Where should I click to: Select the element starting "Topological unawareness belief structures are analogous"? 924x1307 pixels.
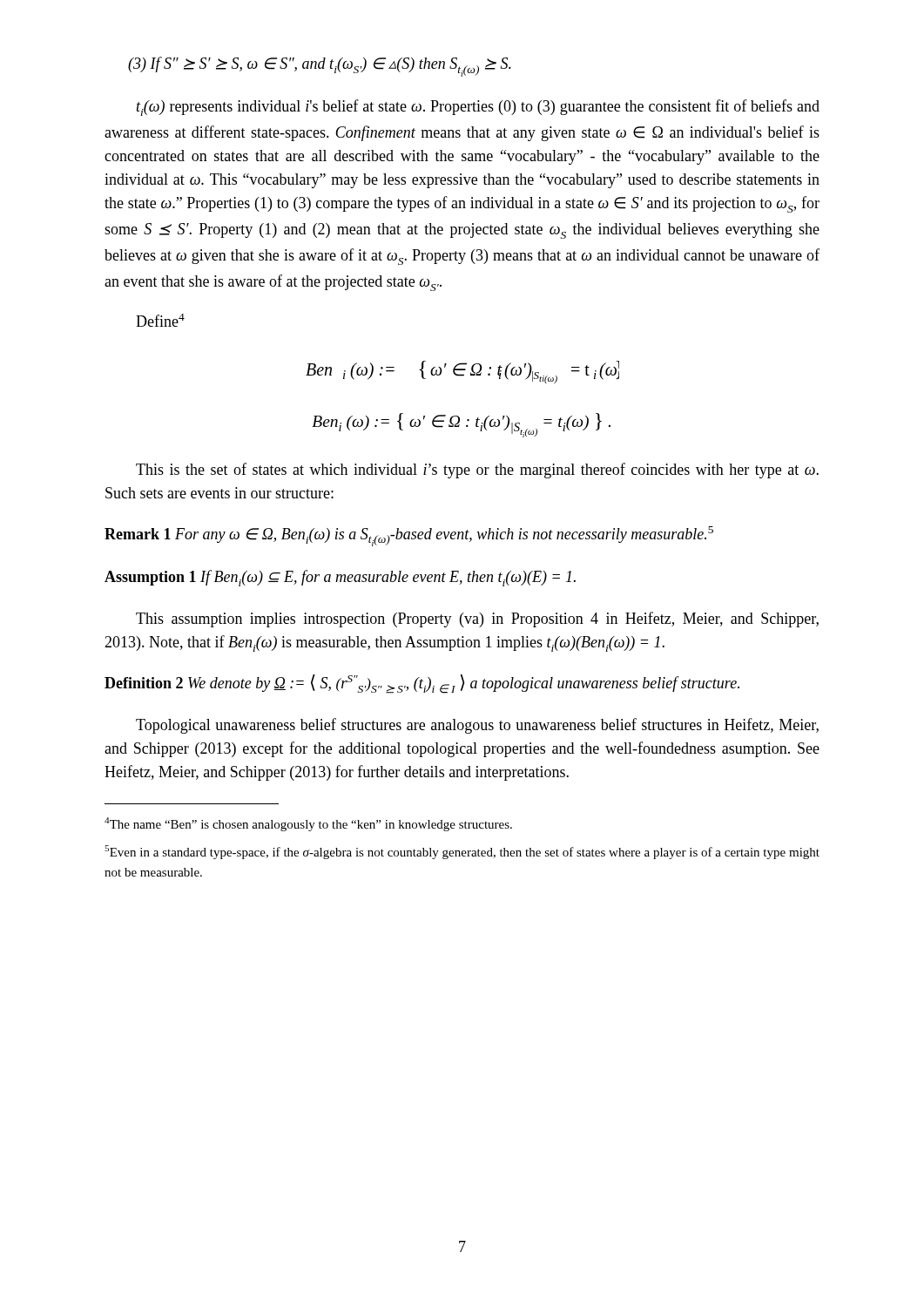point(462,749)
